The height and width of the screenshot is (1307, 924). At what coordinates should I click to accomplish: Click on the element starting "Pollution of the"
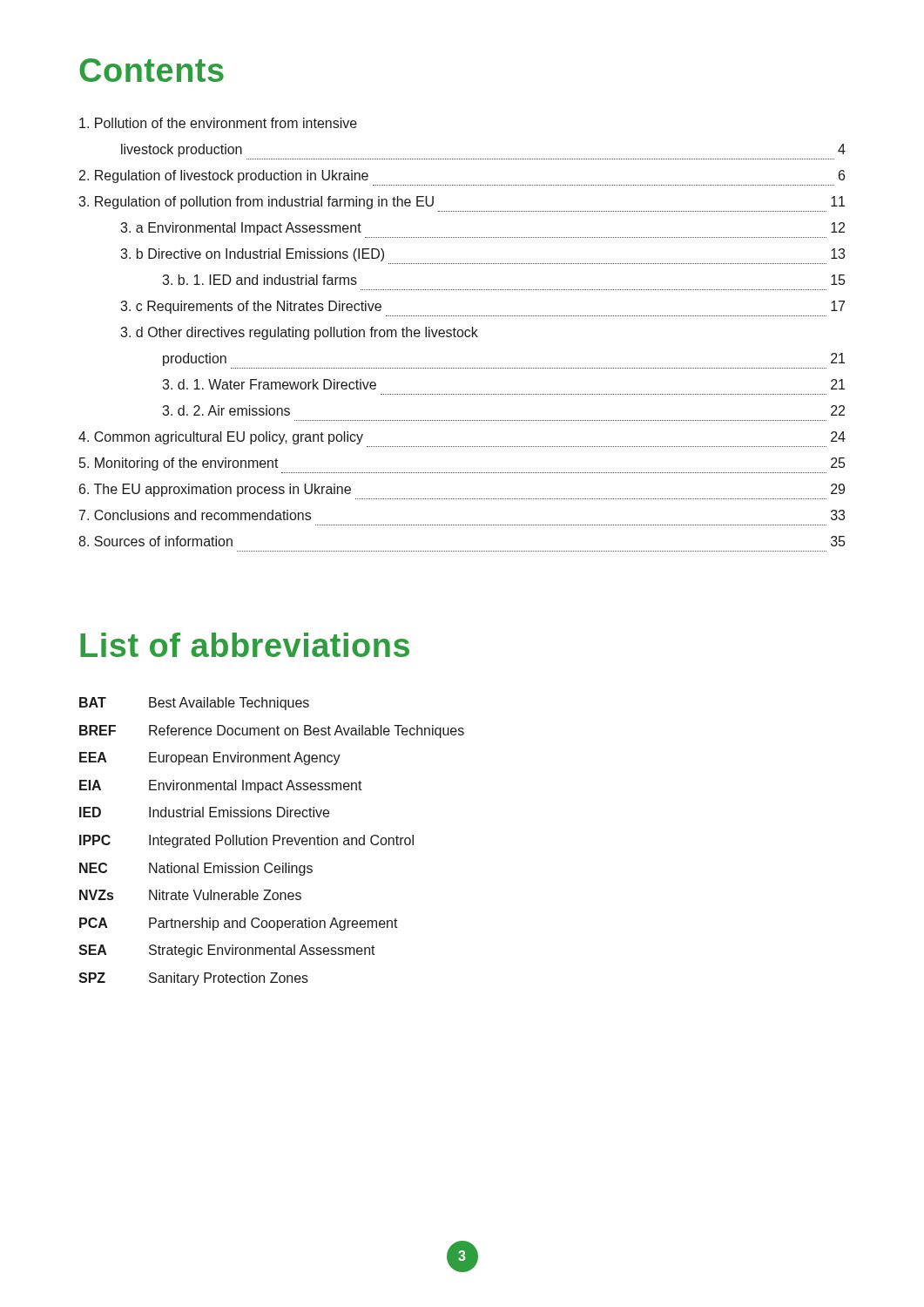pos(218,123)
